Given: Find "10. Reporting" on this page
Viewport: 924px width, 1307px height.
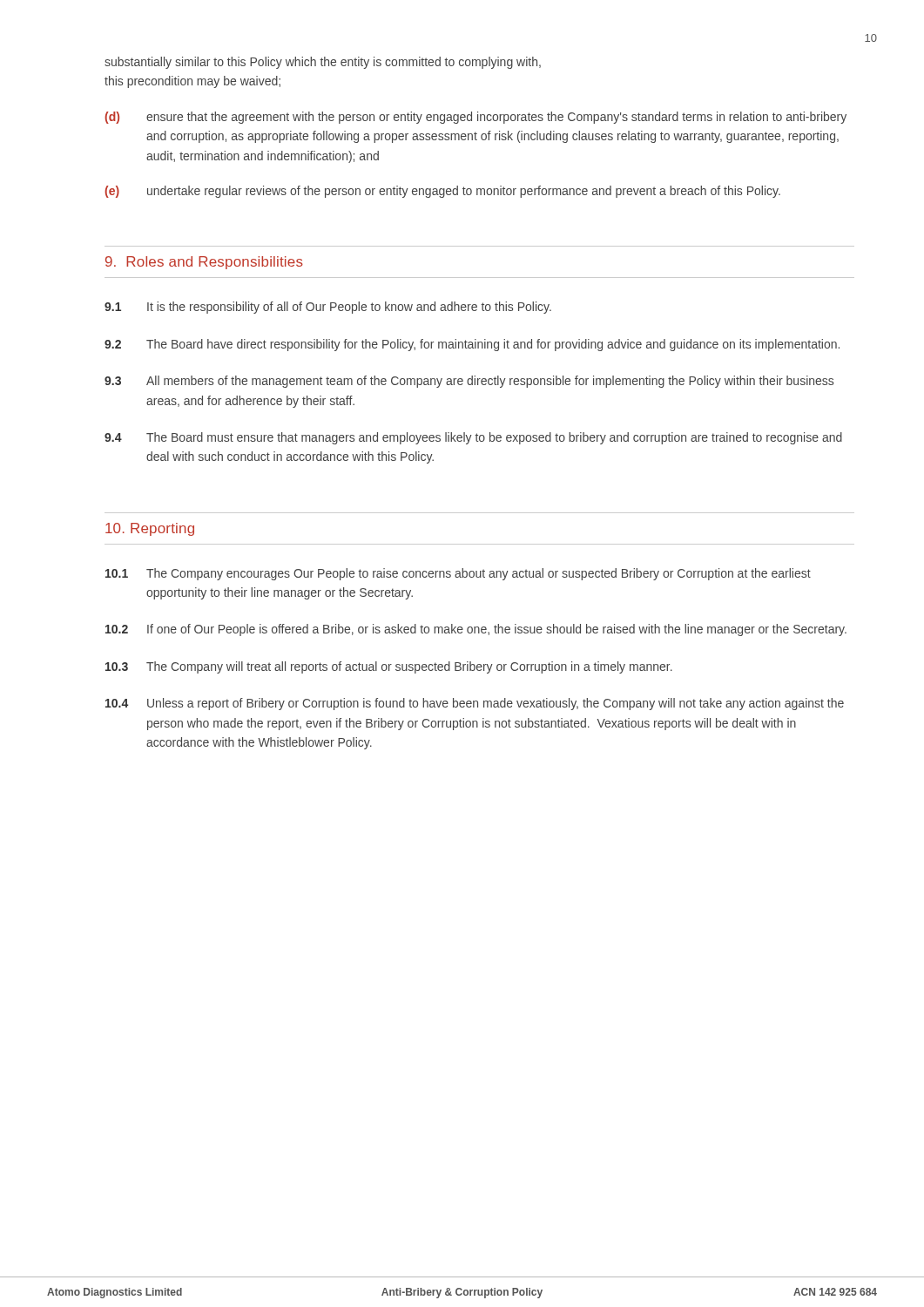Looking at the screenshot, I should pyautogui.click(x=150, y=528).
